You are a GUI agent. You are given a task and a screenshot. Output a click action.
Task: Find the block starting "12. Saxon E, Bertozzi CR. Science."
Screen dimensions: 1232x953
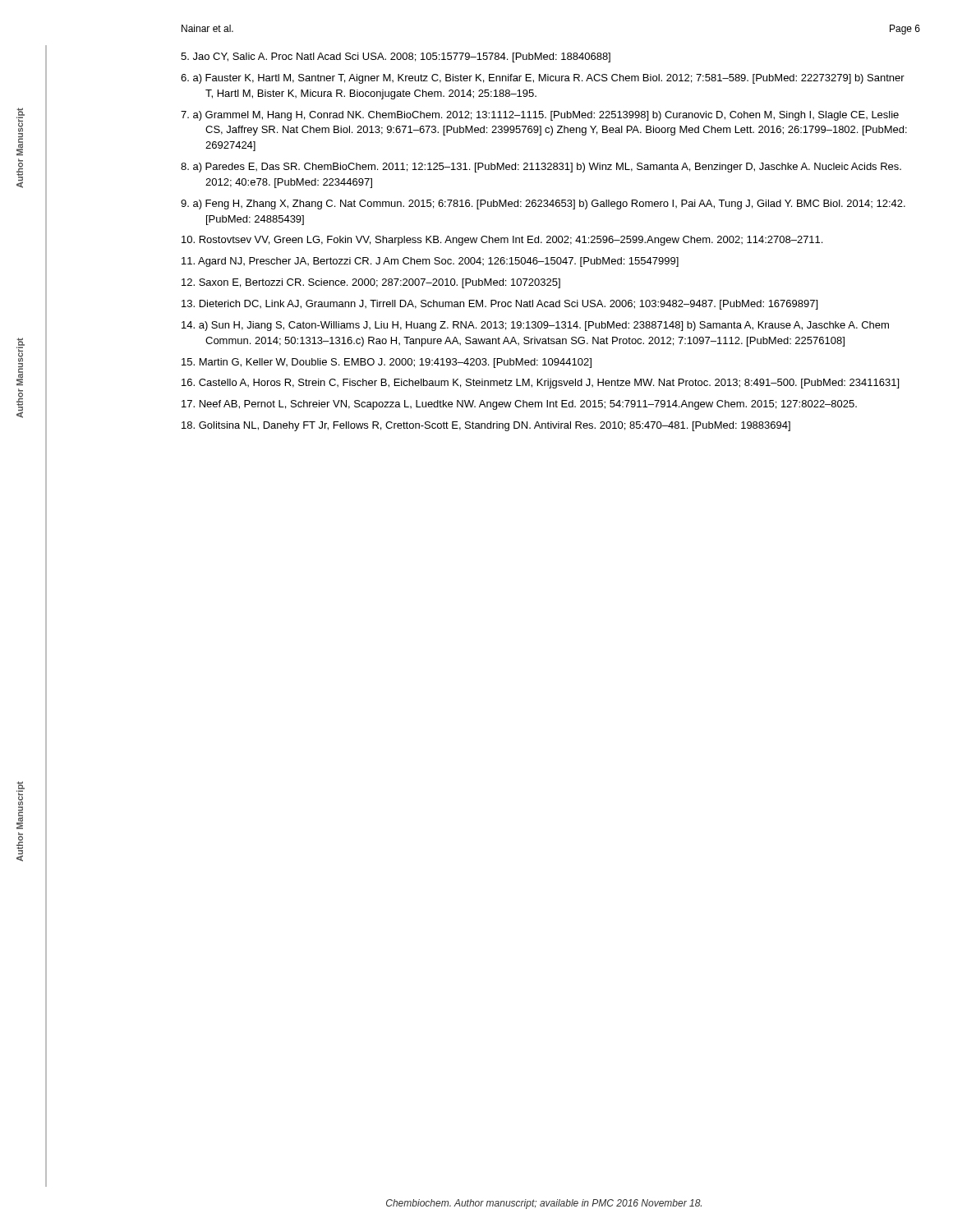[x=371, y=282]
